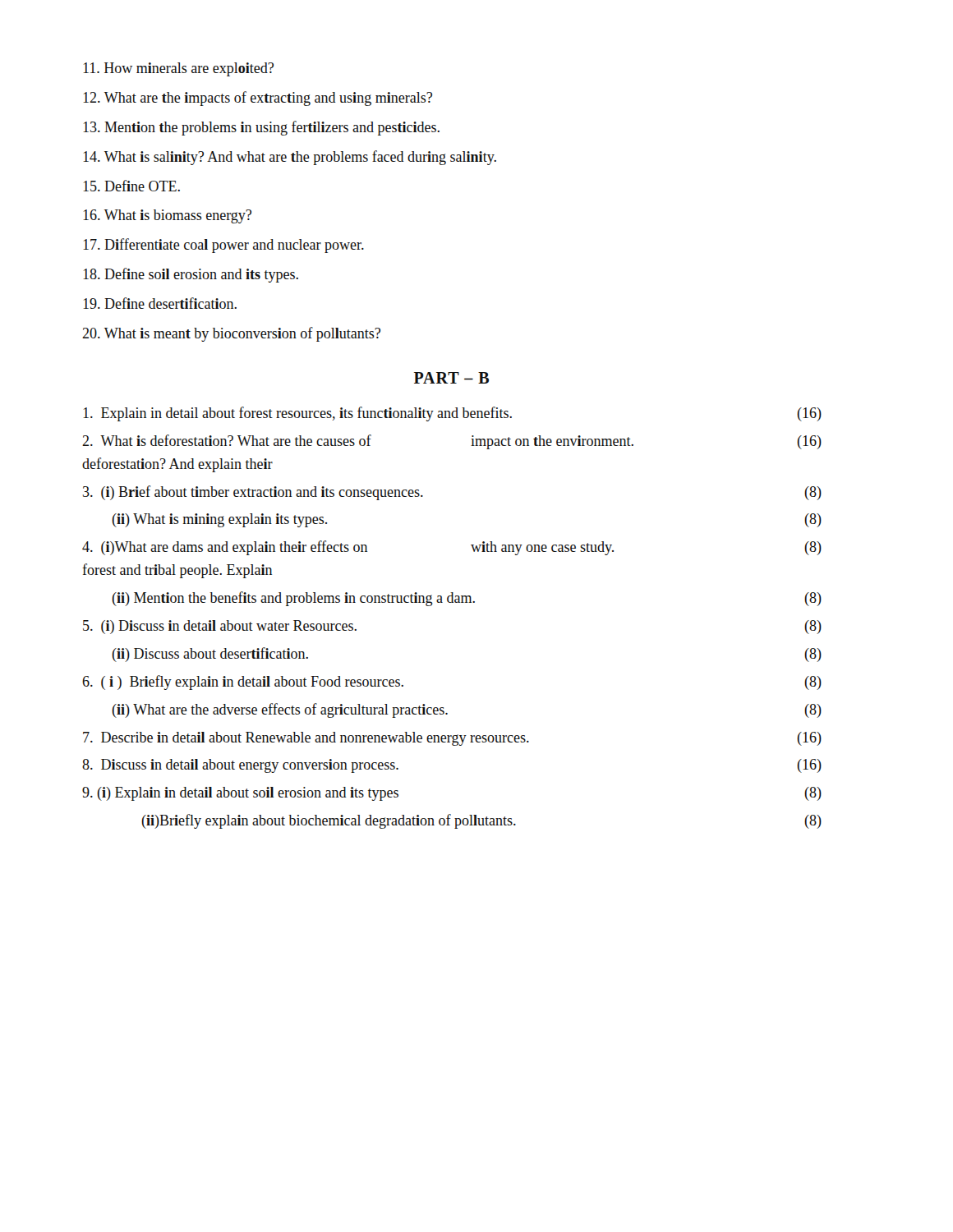953x1232 pixels.
Task: Click on the text starting "20. What is meant by bioconversion of"
Action: pyautogui.click(x=232, y=333)
